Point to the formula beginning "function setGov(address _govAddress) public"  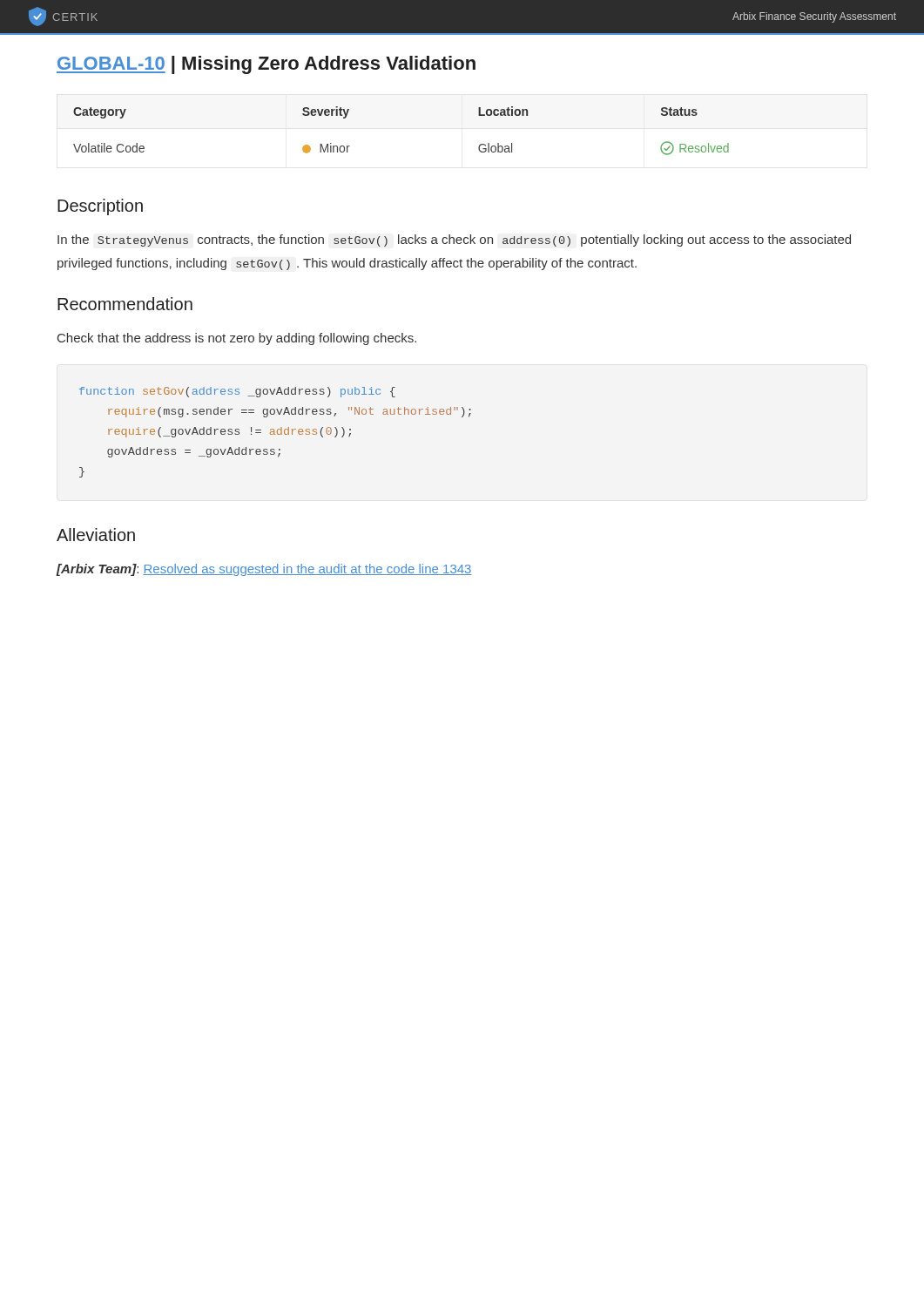pyautogui.click(x=276, y=432)
